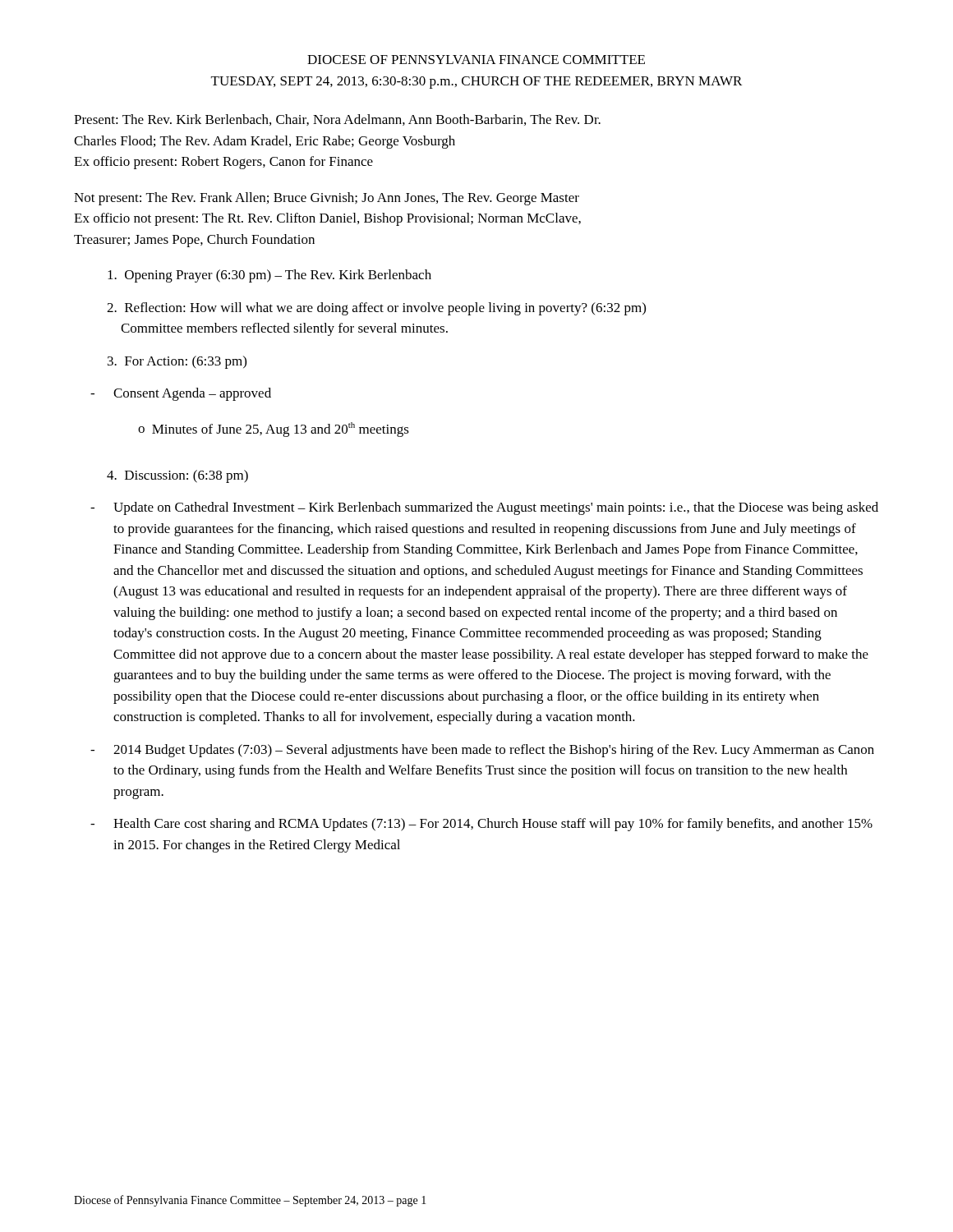Find the list item containing "3. For Action:"
The height and width of the screenshot is (1232, 953).
[177, 361]
